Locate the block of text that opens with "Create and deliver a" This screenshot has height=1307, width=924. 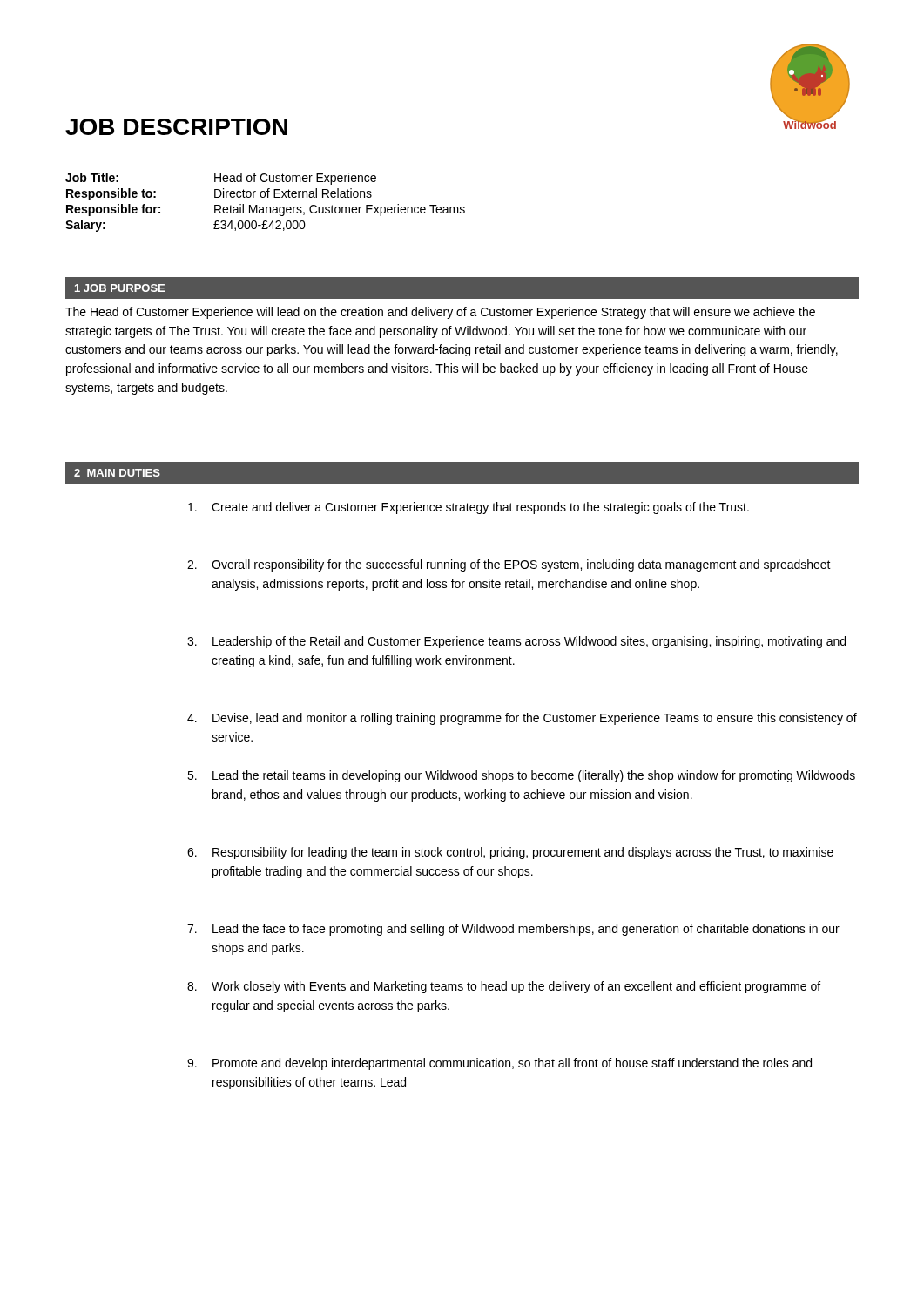pyautogui.click(x=462, y=508)
